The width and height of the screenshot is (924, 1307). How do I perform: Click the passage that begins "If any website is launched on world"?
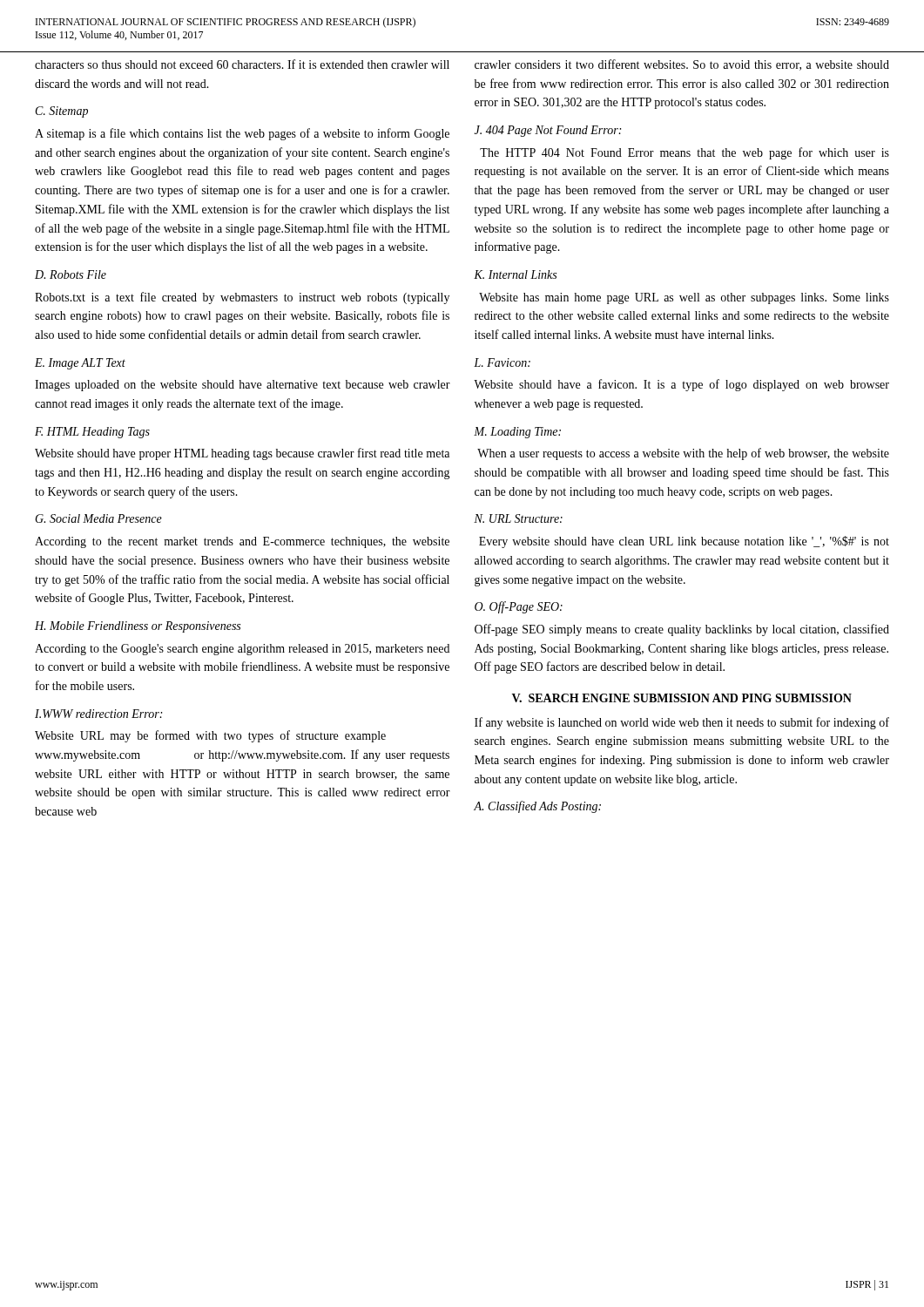click(682, 751)
